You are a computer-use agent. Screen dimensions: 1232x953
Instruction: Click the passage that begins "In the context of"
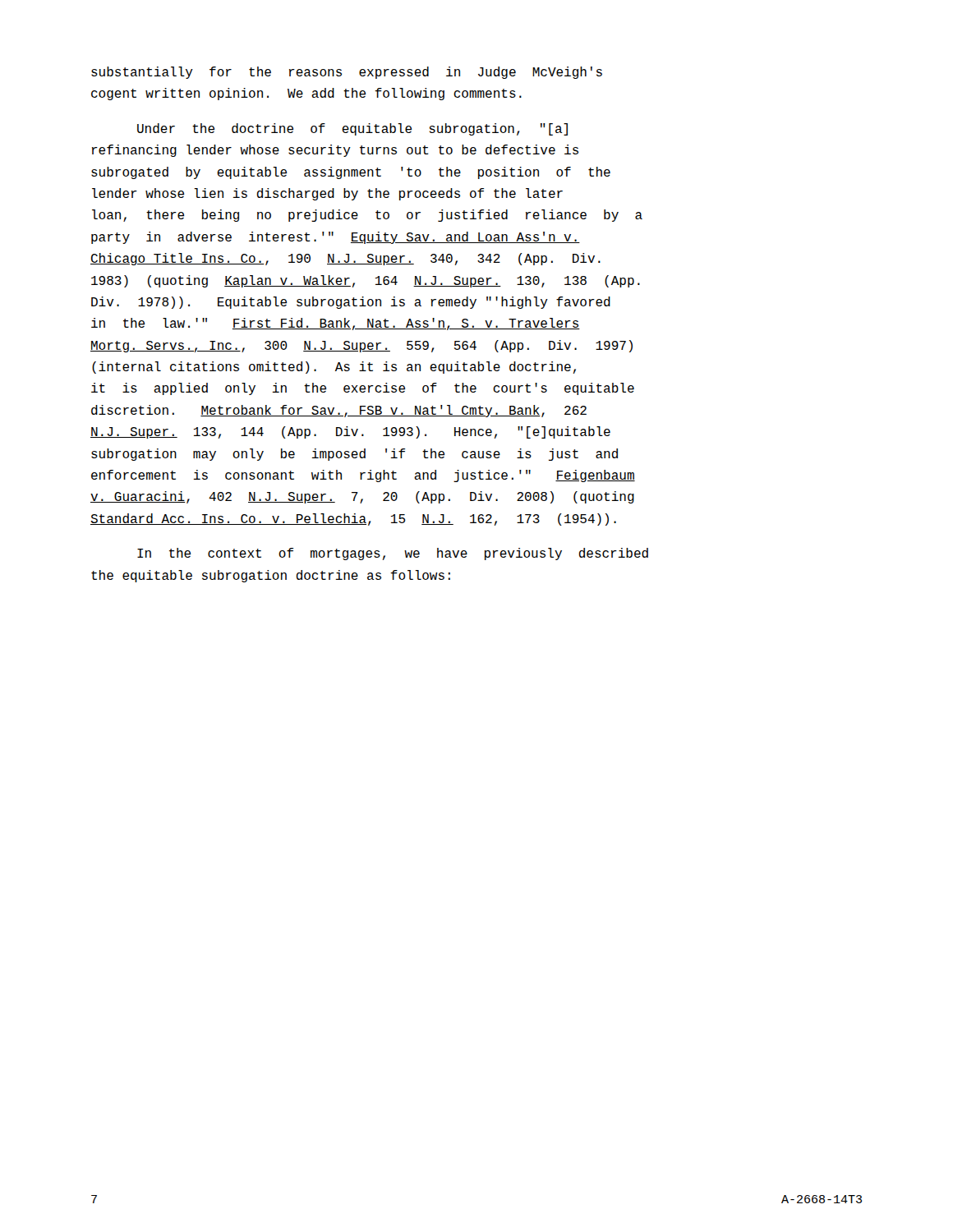pyautogui.click(x=476, y=566)
